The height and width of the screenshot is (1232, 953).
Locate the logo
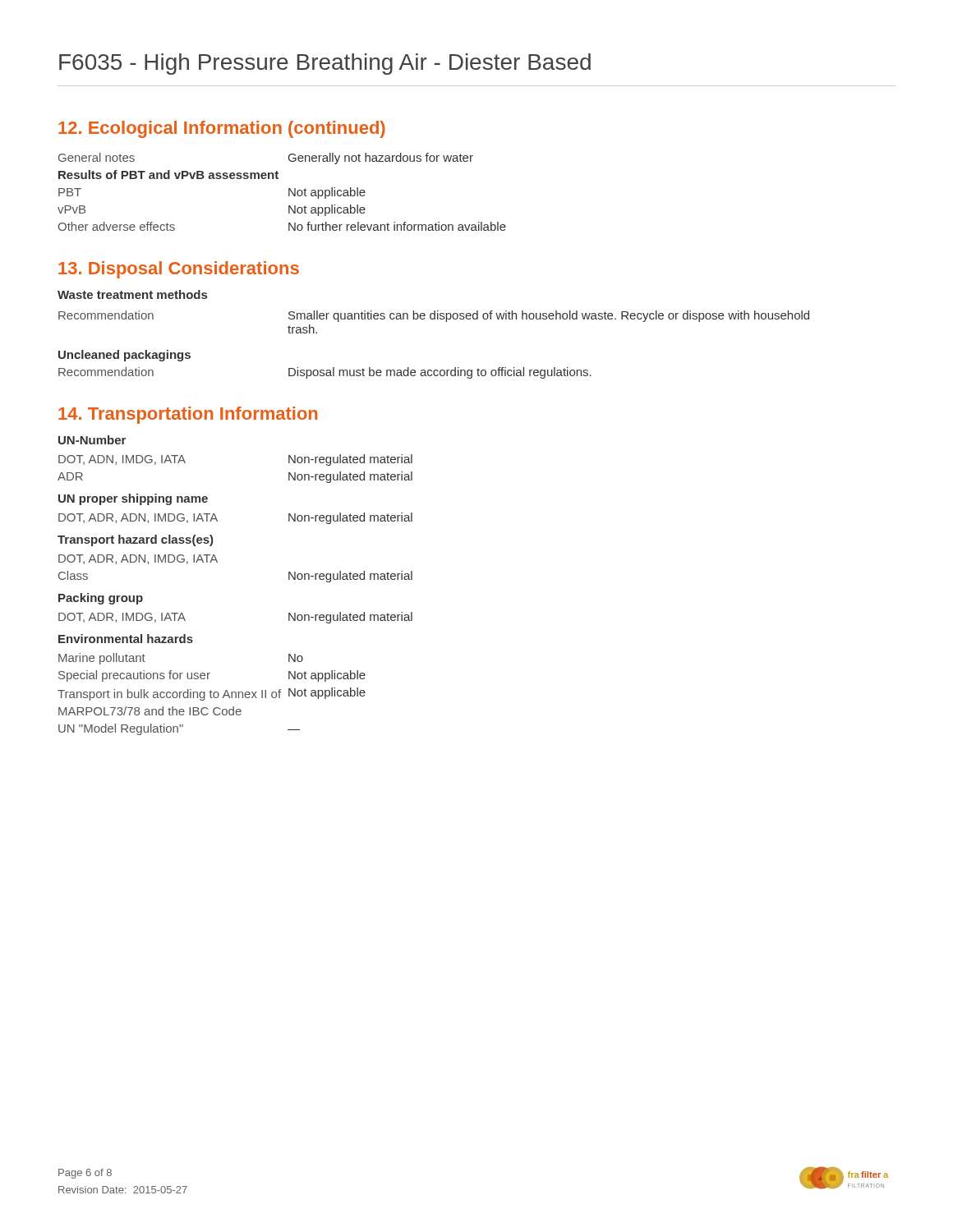pos(846,1178)
